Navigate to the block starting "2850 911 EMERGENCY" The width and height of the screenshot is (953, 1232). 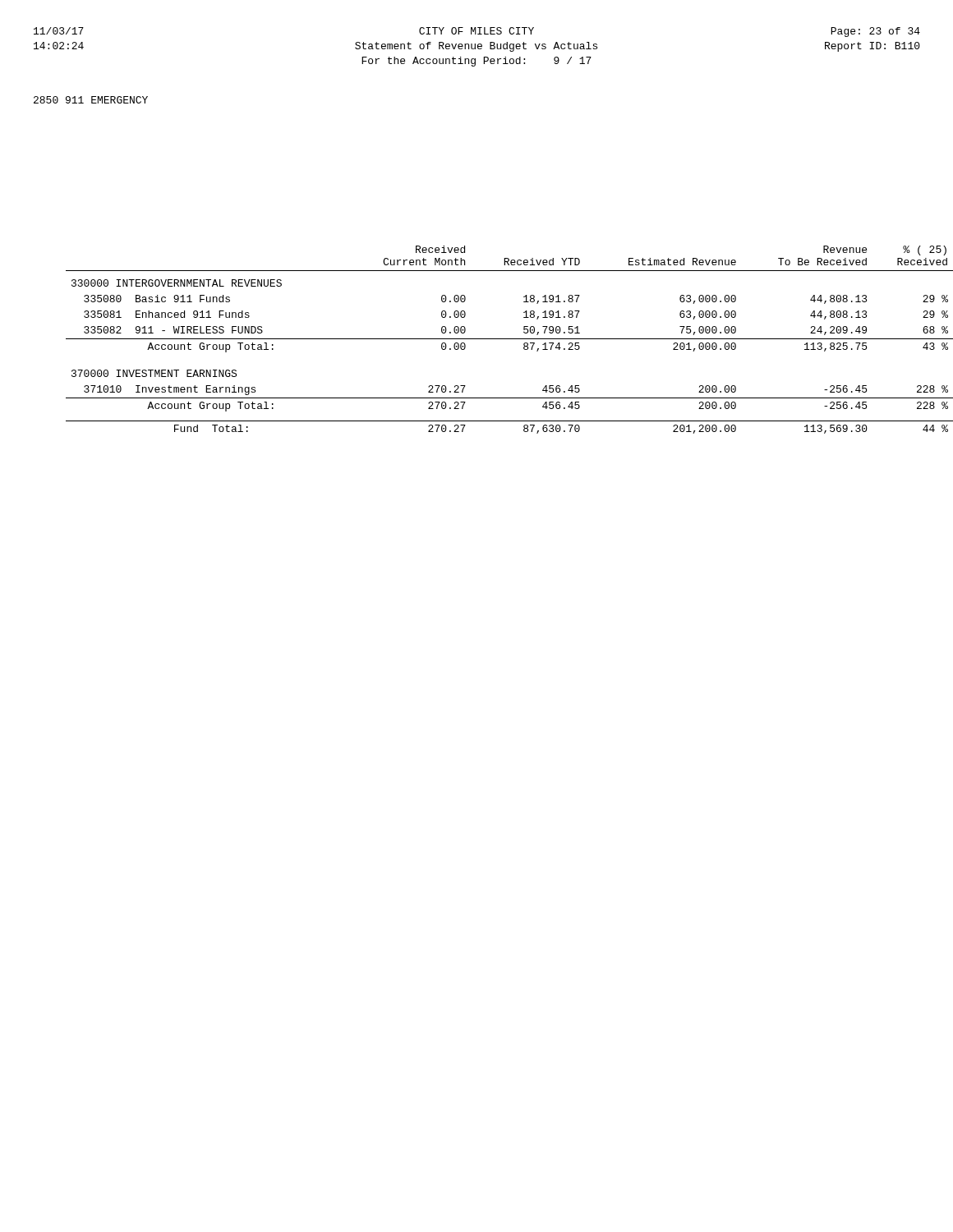[91, 101]
